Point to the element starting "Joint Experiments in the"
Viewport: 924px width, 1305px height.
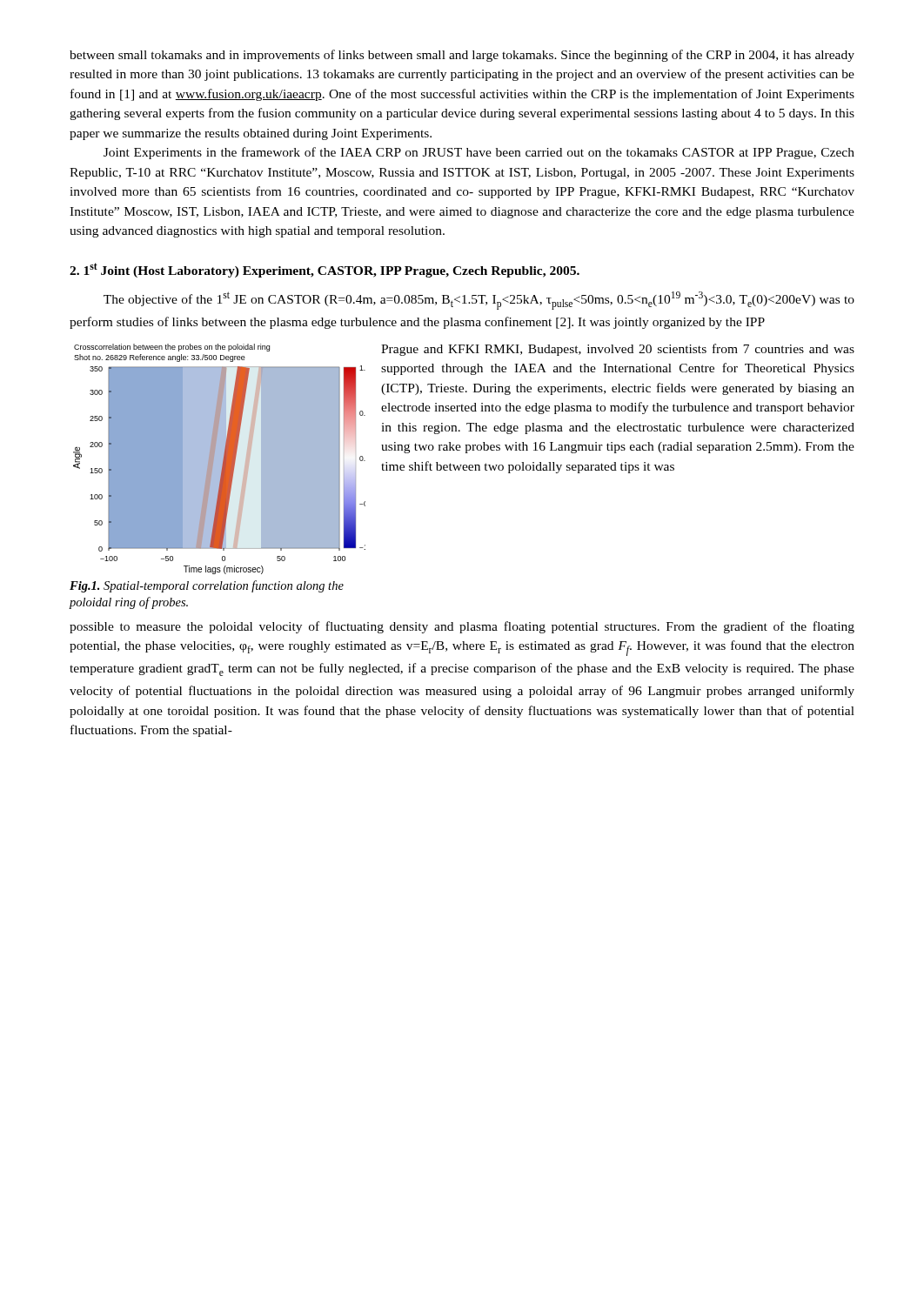coord(462,191)
